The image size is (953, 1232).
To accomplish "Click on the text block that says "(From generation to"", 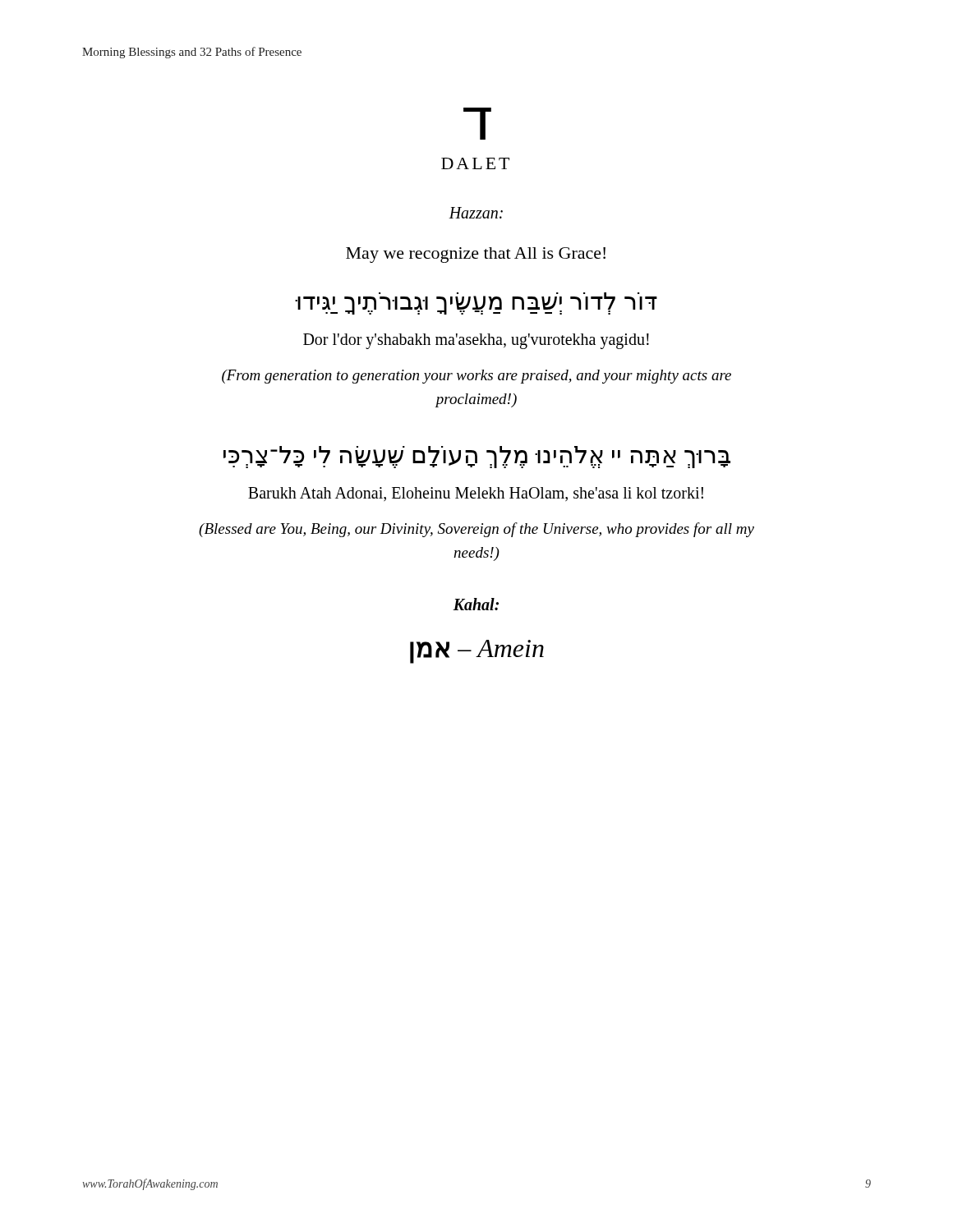I will click(x=476, y=387).
